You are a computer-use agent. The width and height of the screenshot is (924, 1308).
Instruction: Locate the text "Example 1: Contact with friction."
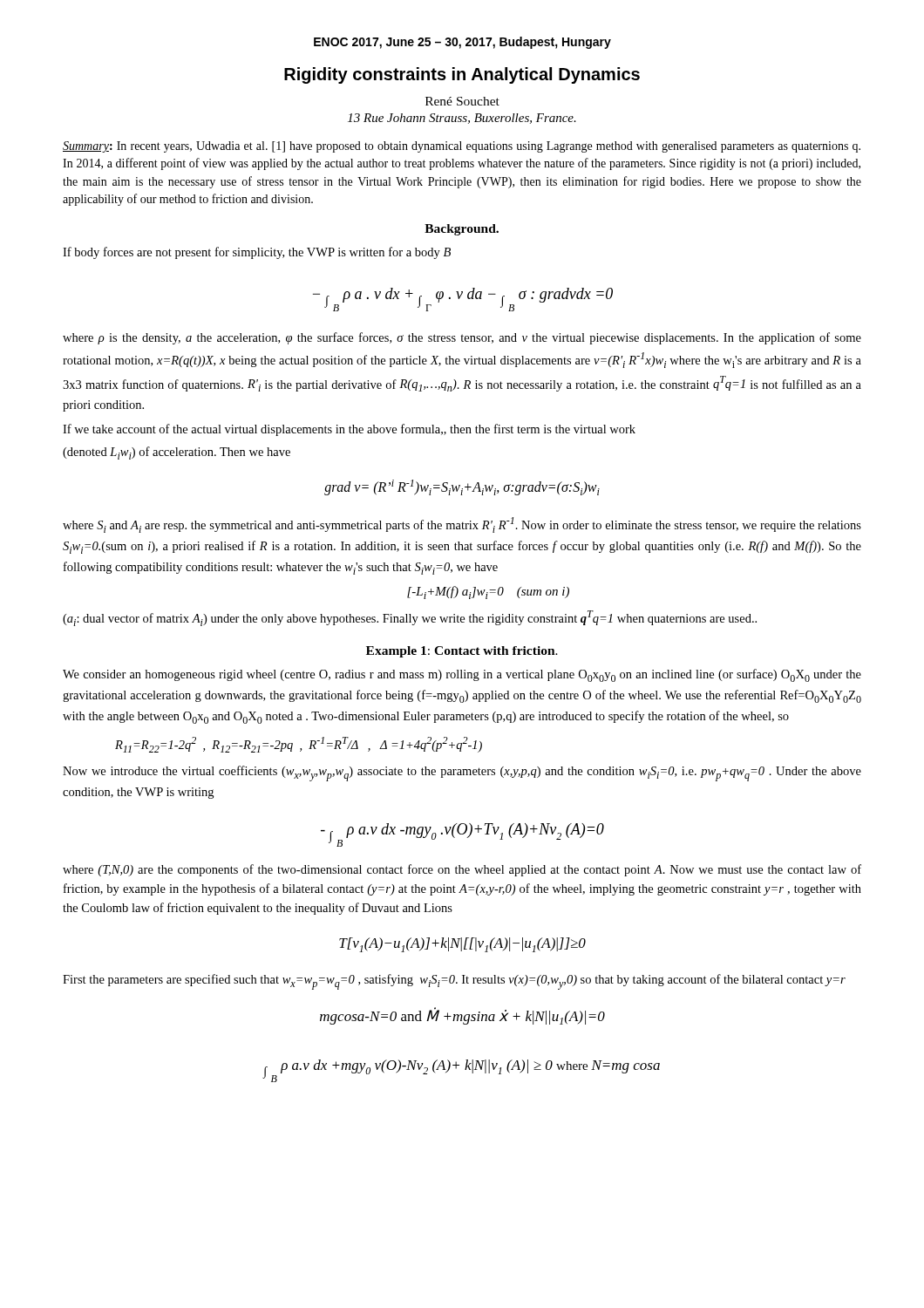tap(462, 650)
